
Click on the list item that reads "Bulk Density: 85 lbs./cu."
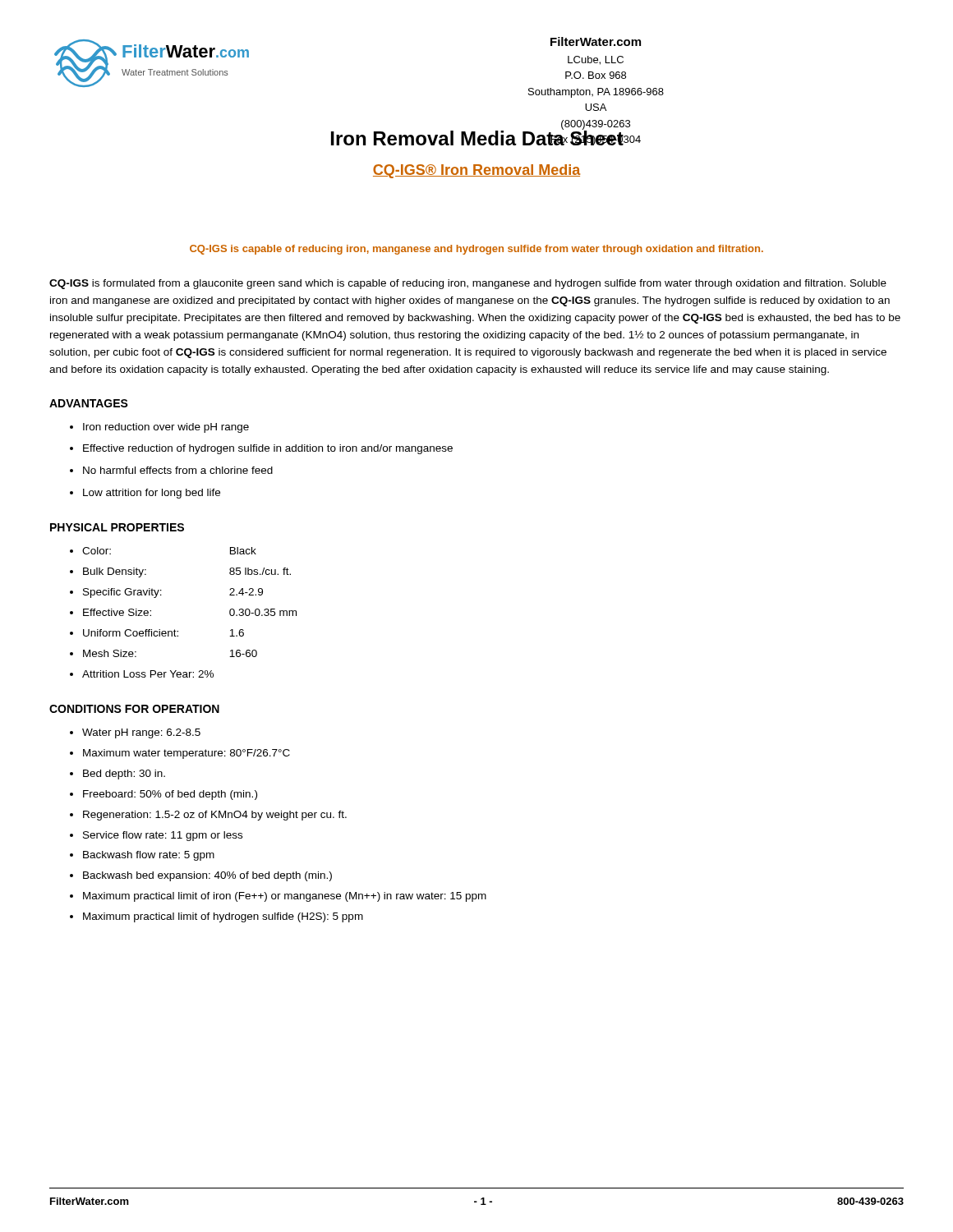click(x=112, y=574)
